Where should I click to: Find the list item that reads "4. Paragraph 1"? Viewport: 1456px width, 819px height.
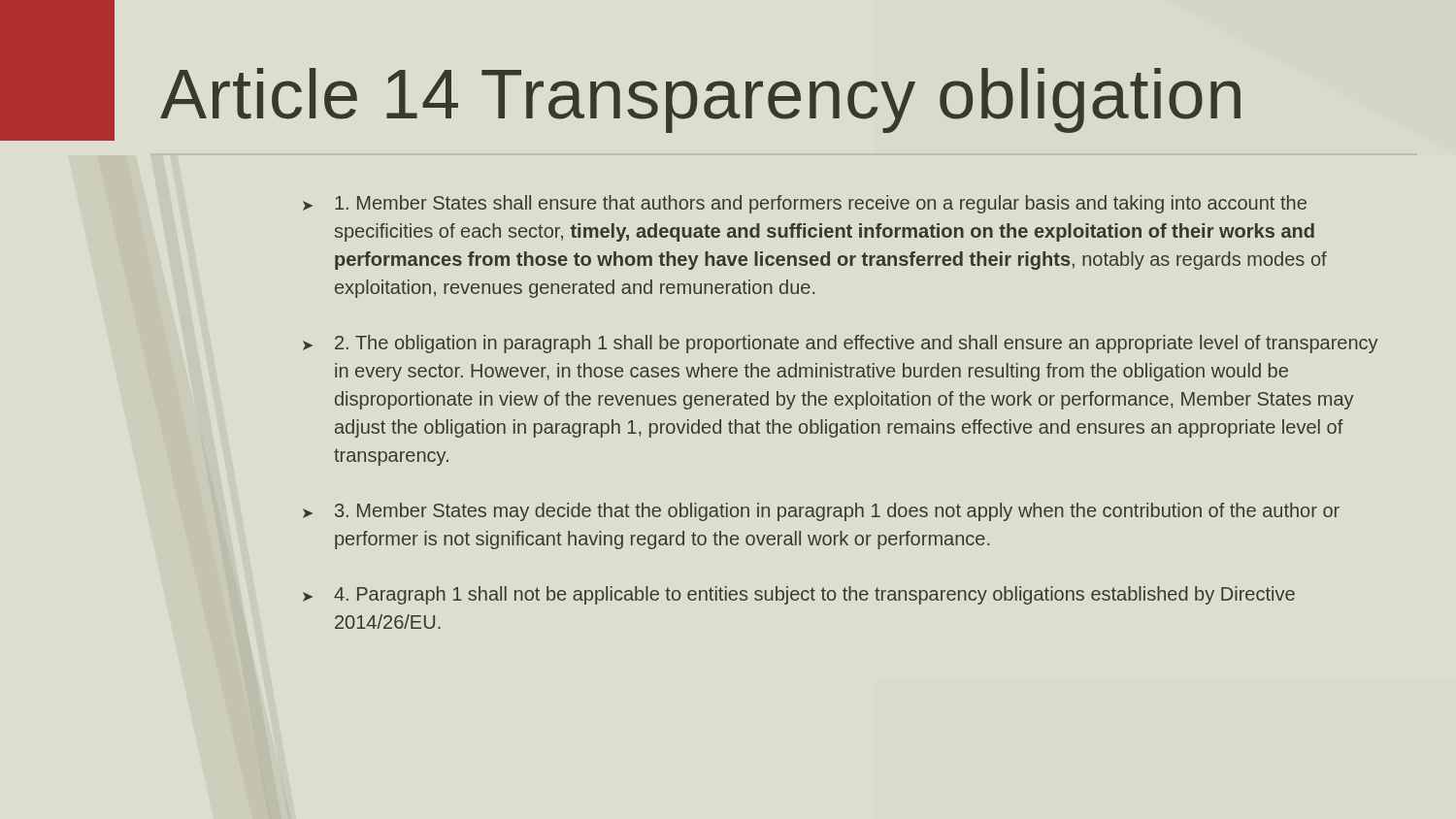pyautogui.click(x=849, y=608)
